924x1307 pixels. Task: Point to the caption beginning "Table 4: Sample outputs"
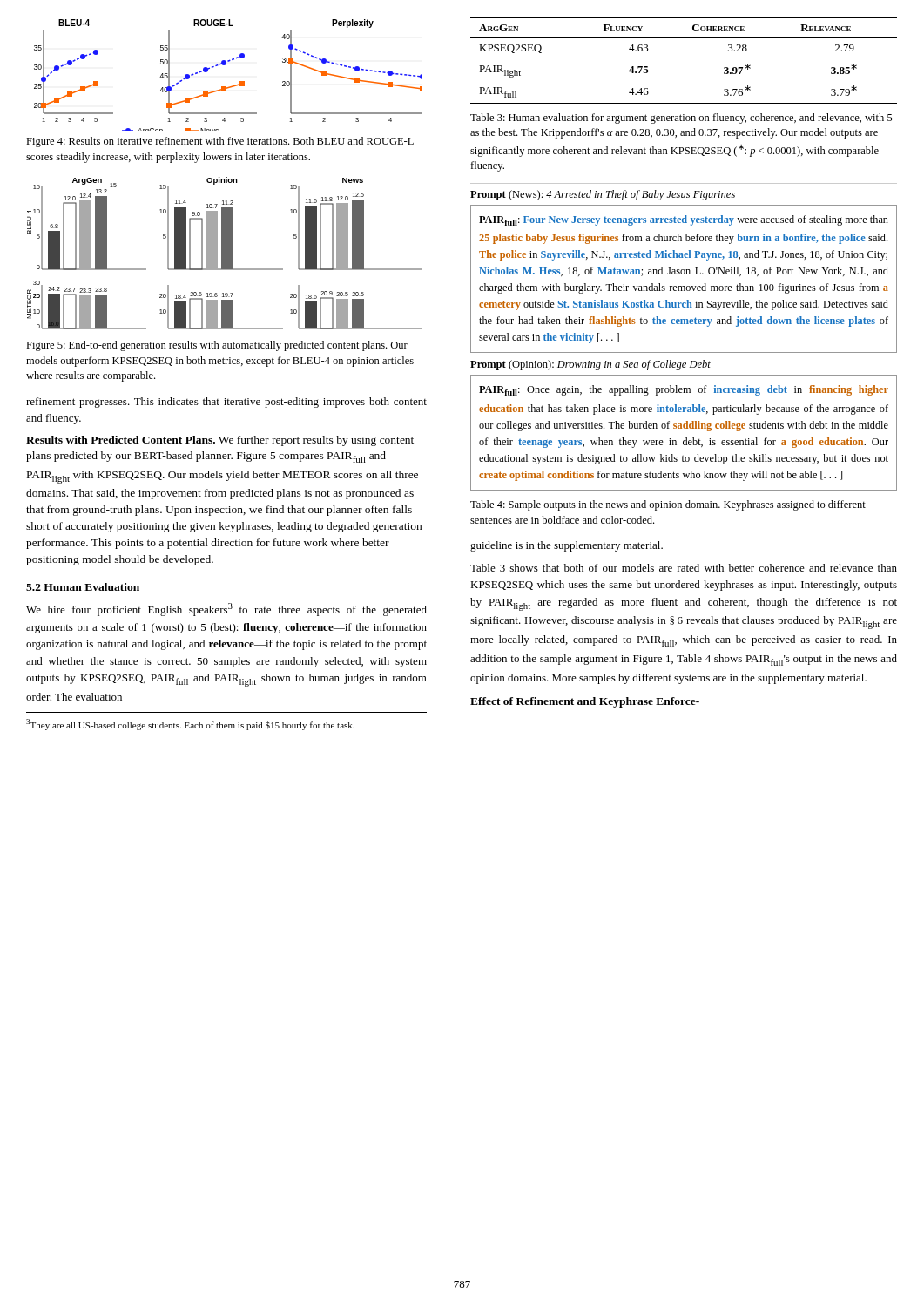coord(668,512)
